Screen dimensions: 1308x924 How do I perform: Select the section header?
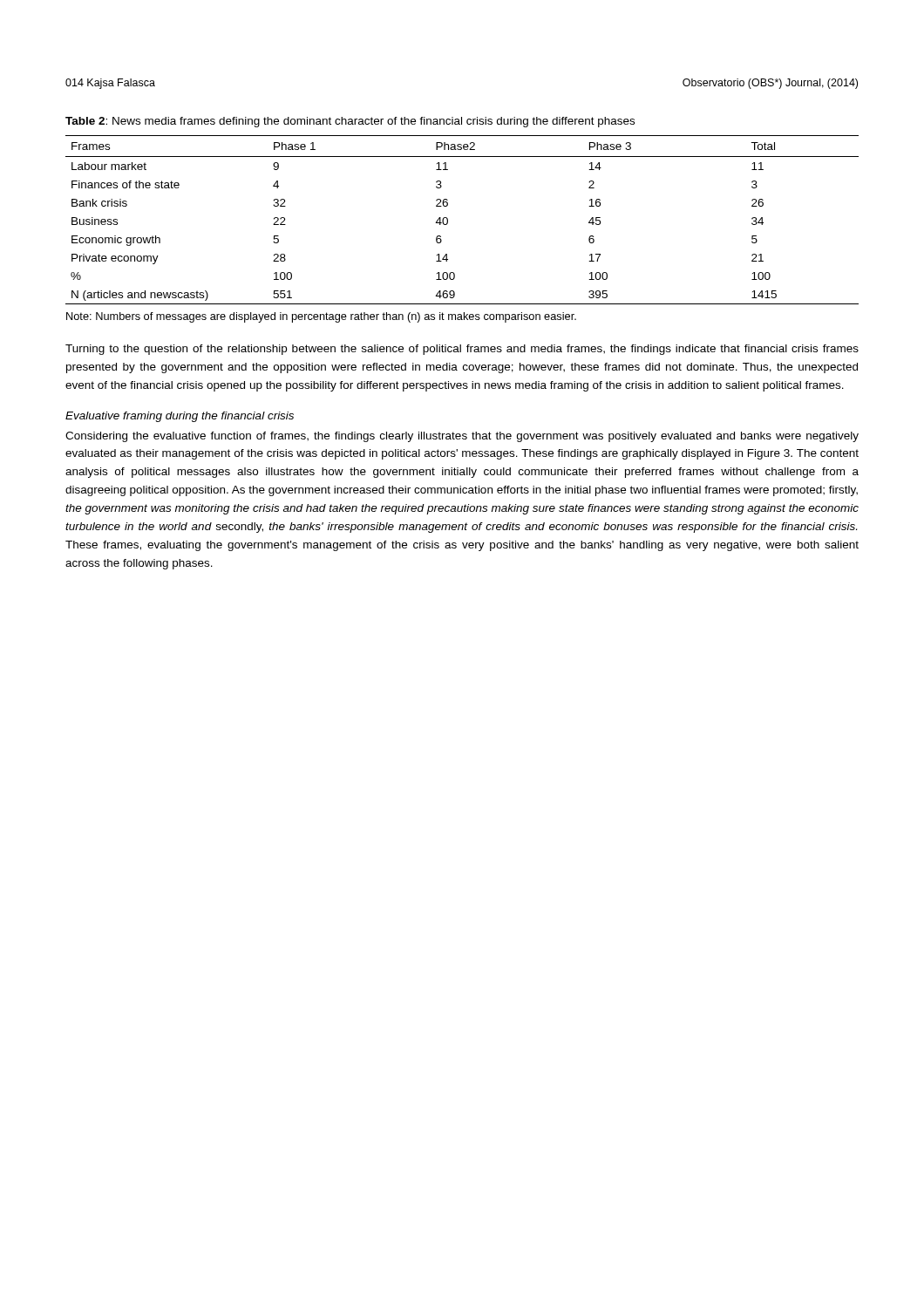point(180,415)
